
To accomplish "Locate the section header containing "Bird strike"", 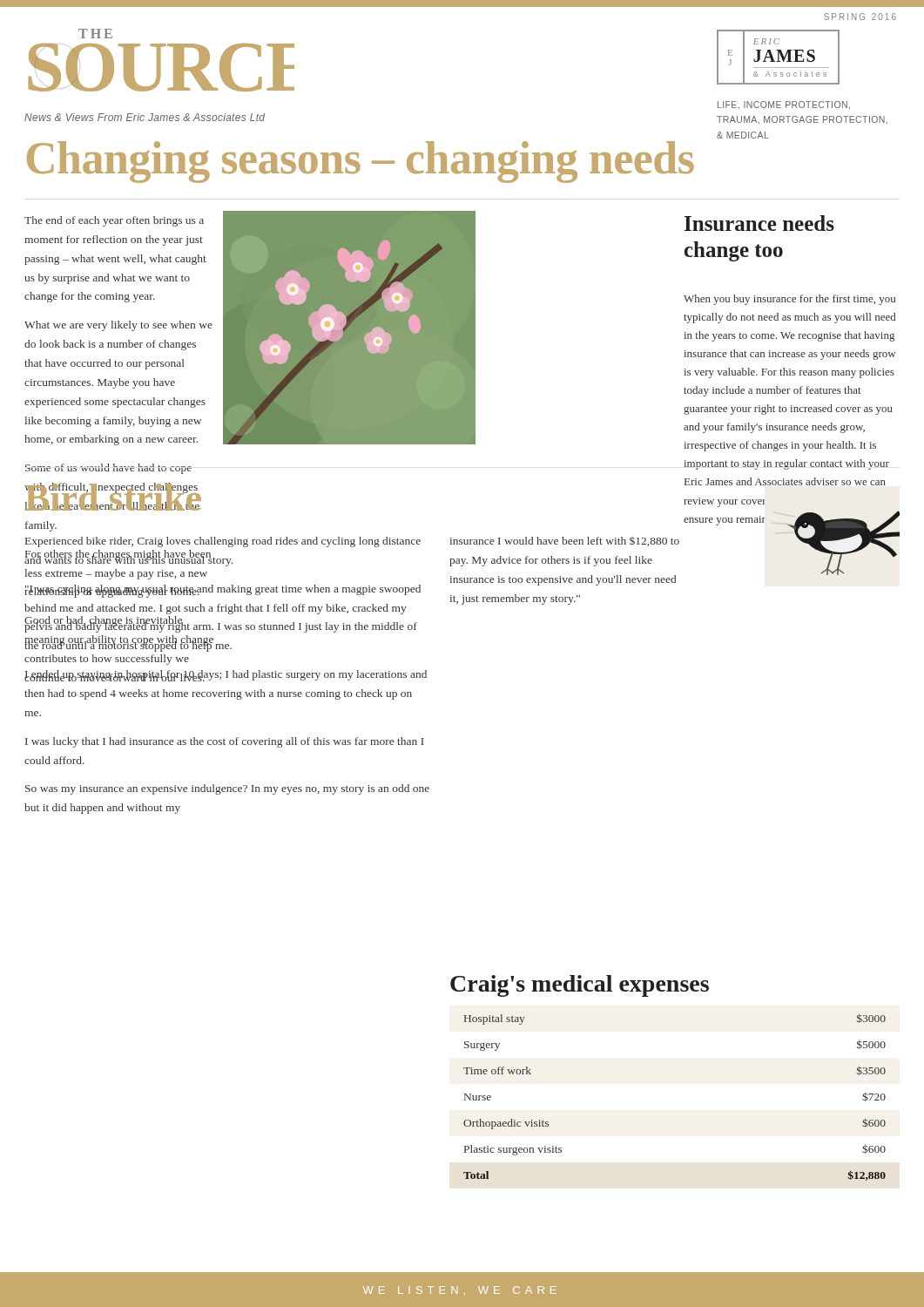I will 113,498.
